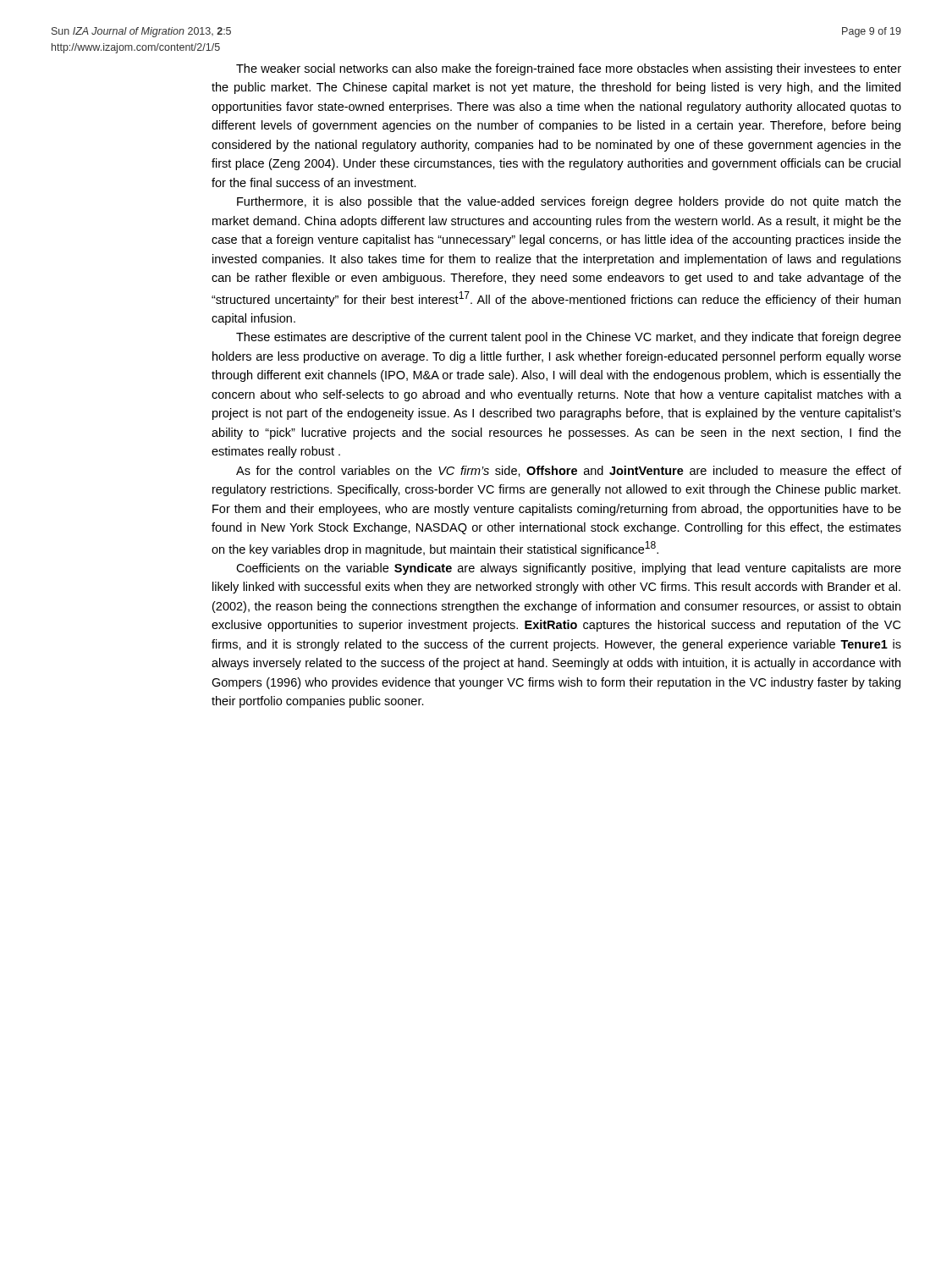This screenshot has height=1270, width=952.
Task: Locate the text block with the text "These estimates are descriptive of"
Action: point(556,395)
